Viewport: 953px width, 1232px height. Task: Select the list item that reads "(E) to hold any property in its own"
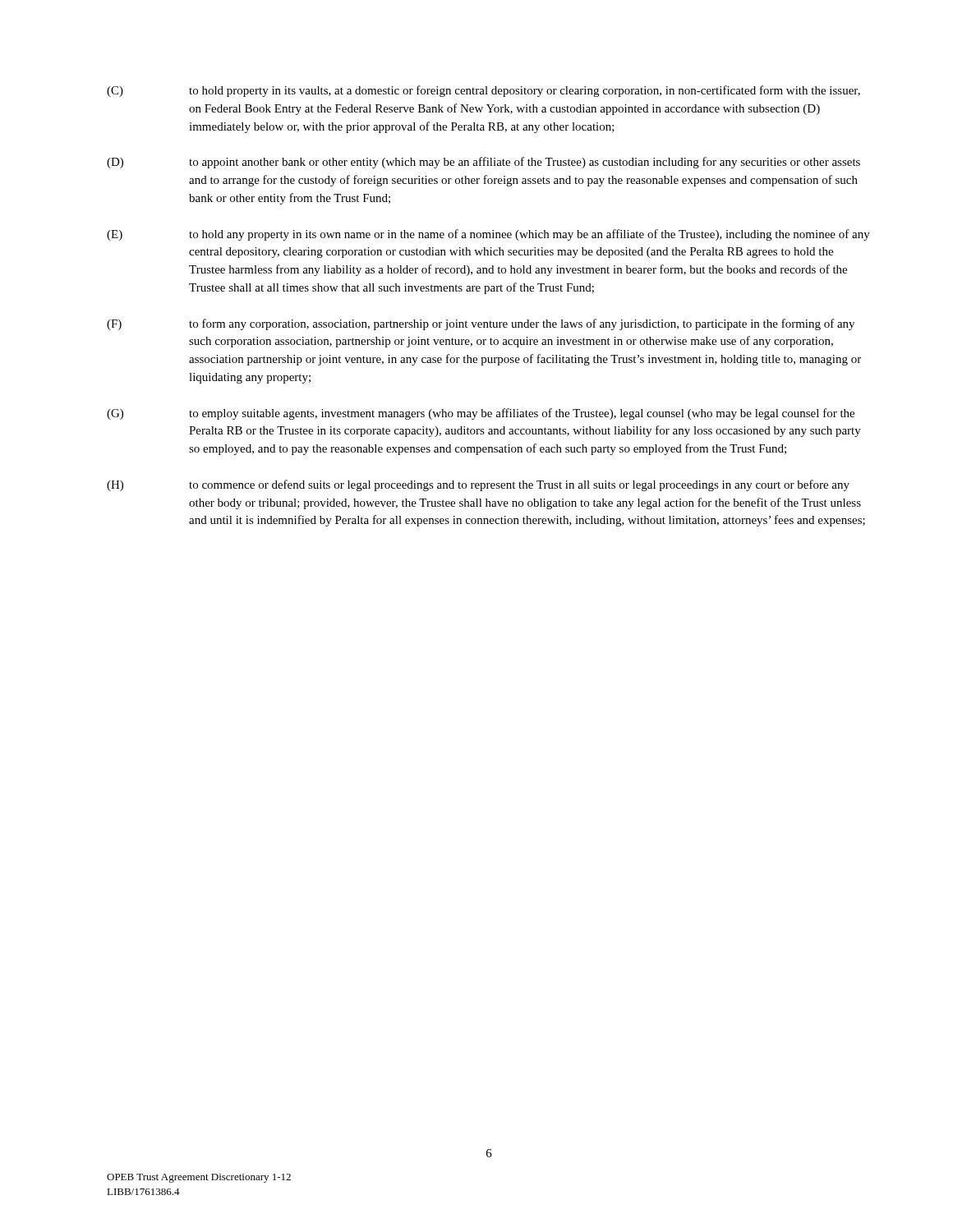(489, 261)
